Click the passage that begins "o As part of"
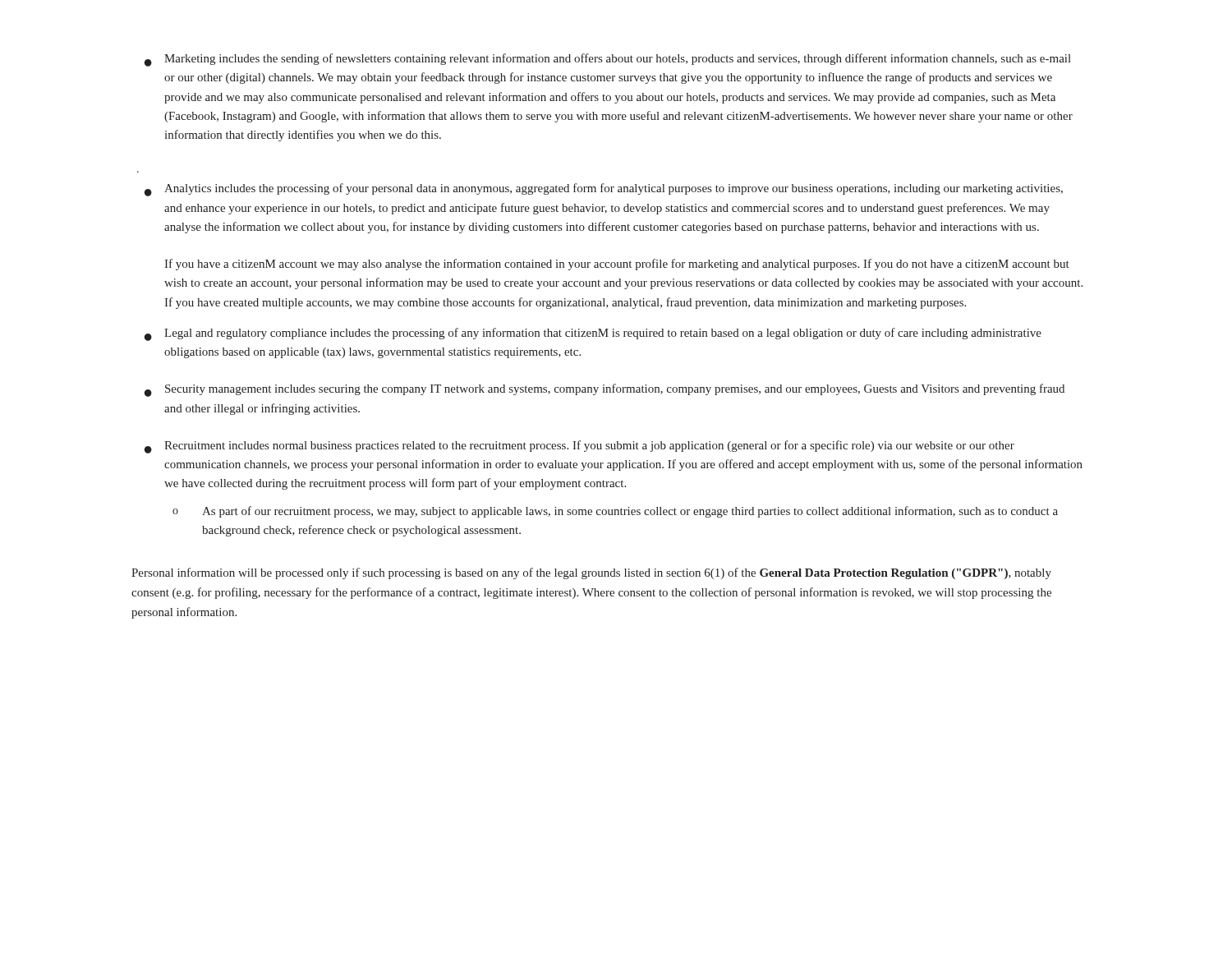 pyautogui.click(x=628, y=521)
